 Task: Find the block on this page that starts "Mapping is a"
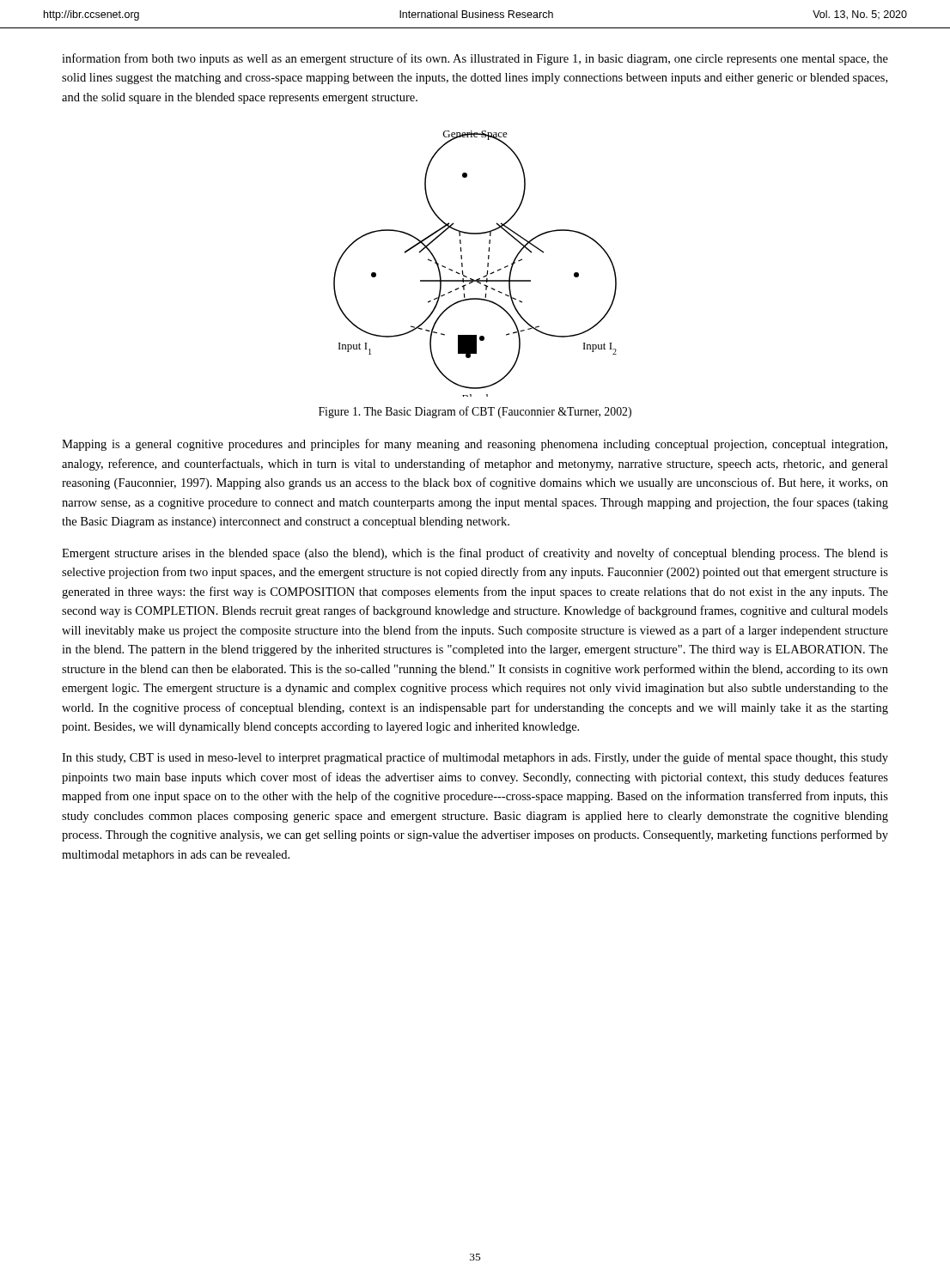click(475, 483)
